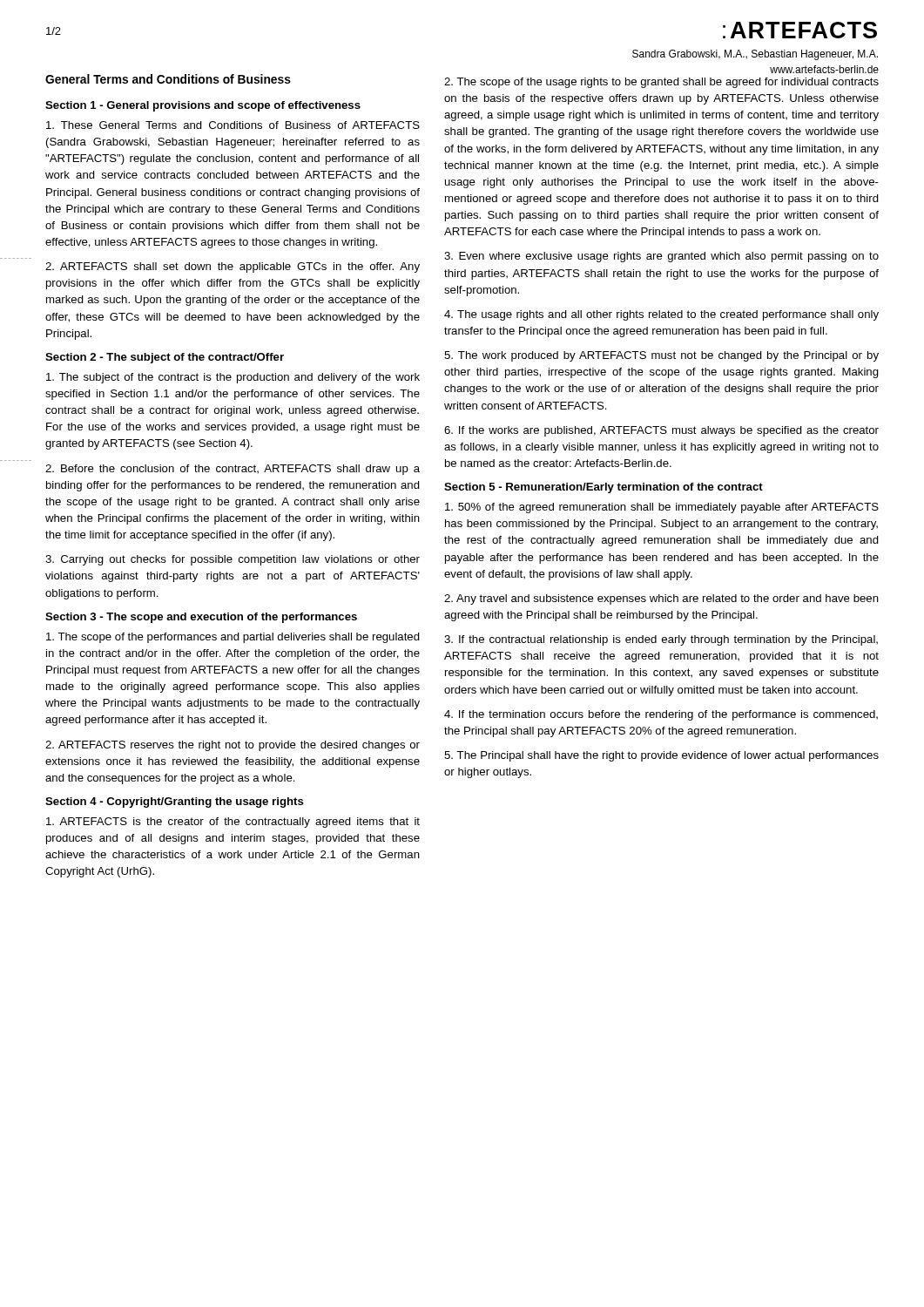Click the passage that begins "If the contractual relationship is ended early"
Viewport: 924px width, 1307px height.
pos(661,664)
